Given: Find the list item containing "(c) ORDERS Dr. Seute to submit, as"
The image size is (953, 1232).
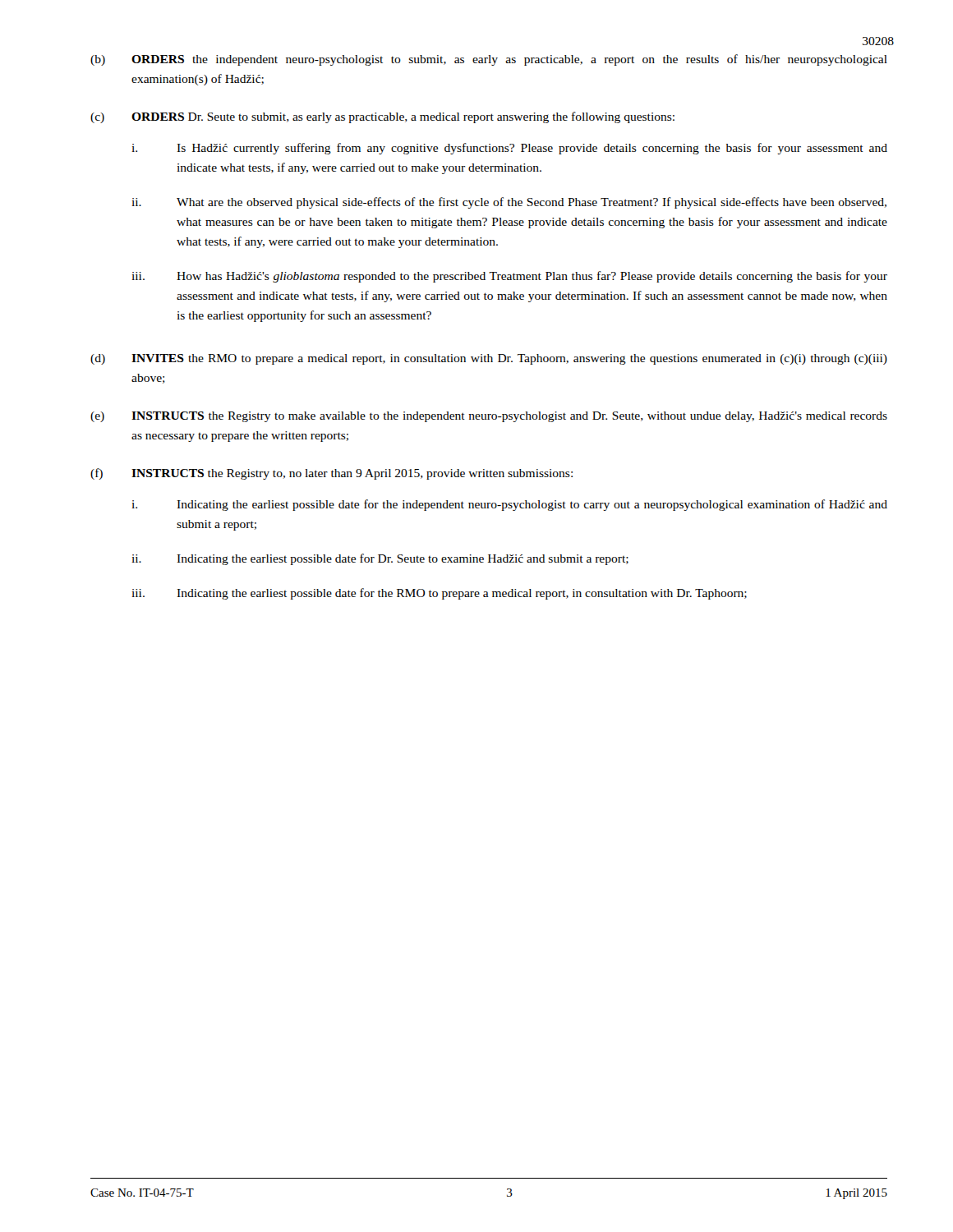Looking at the screenshot, I should pos(489,223).
